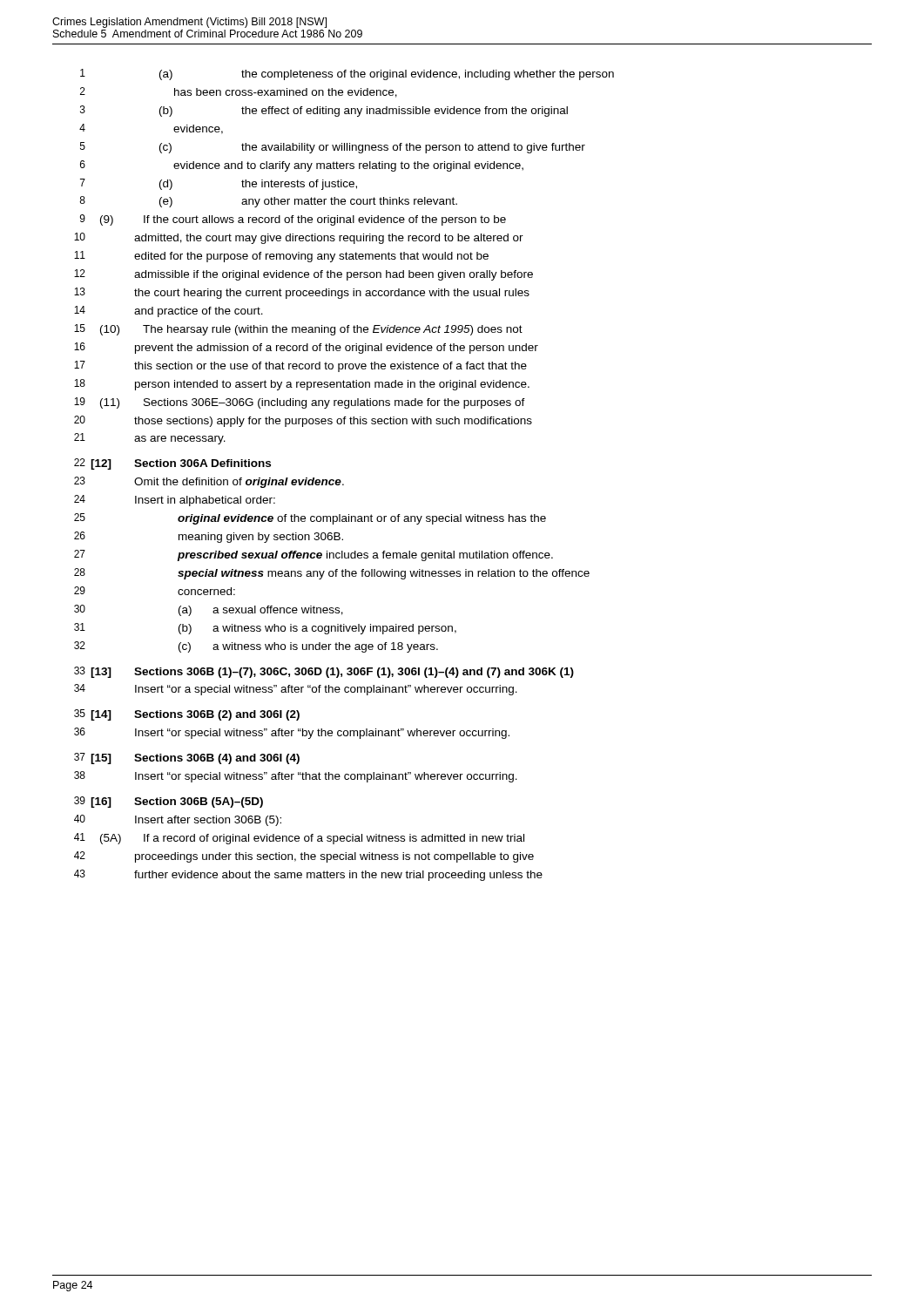Find the block on this page that starts "5 (c) the availability"
Screen dimensions: 1307x924
pos(462,157)
